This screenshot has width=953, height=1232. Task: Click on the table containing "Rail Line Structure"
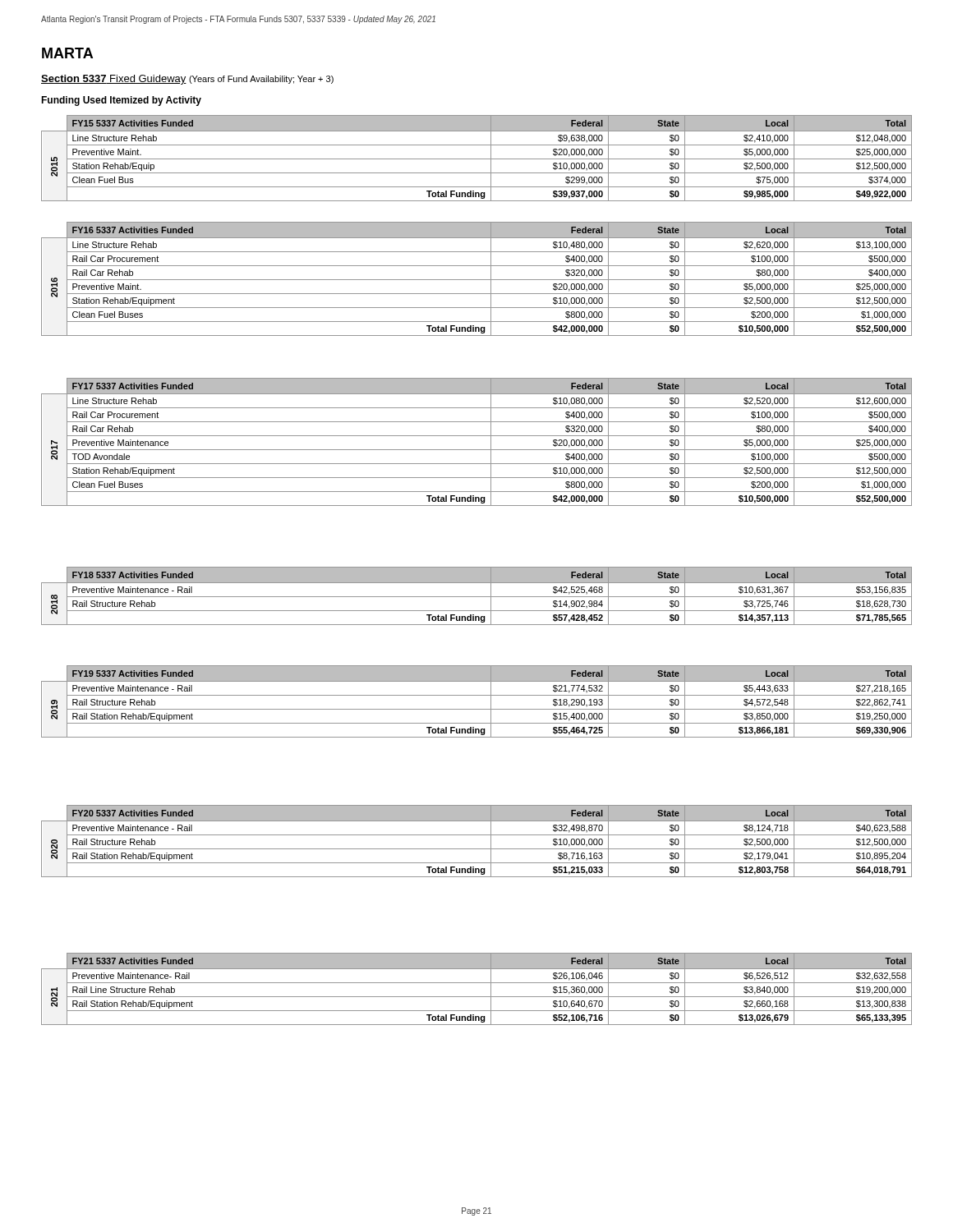(476, 989)
